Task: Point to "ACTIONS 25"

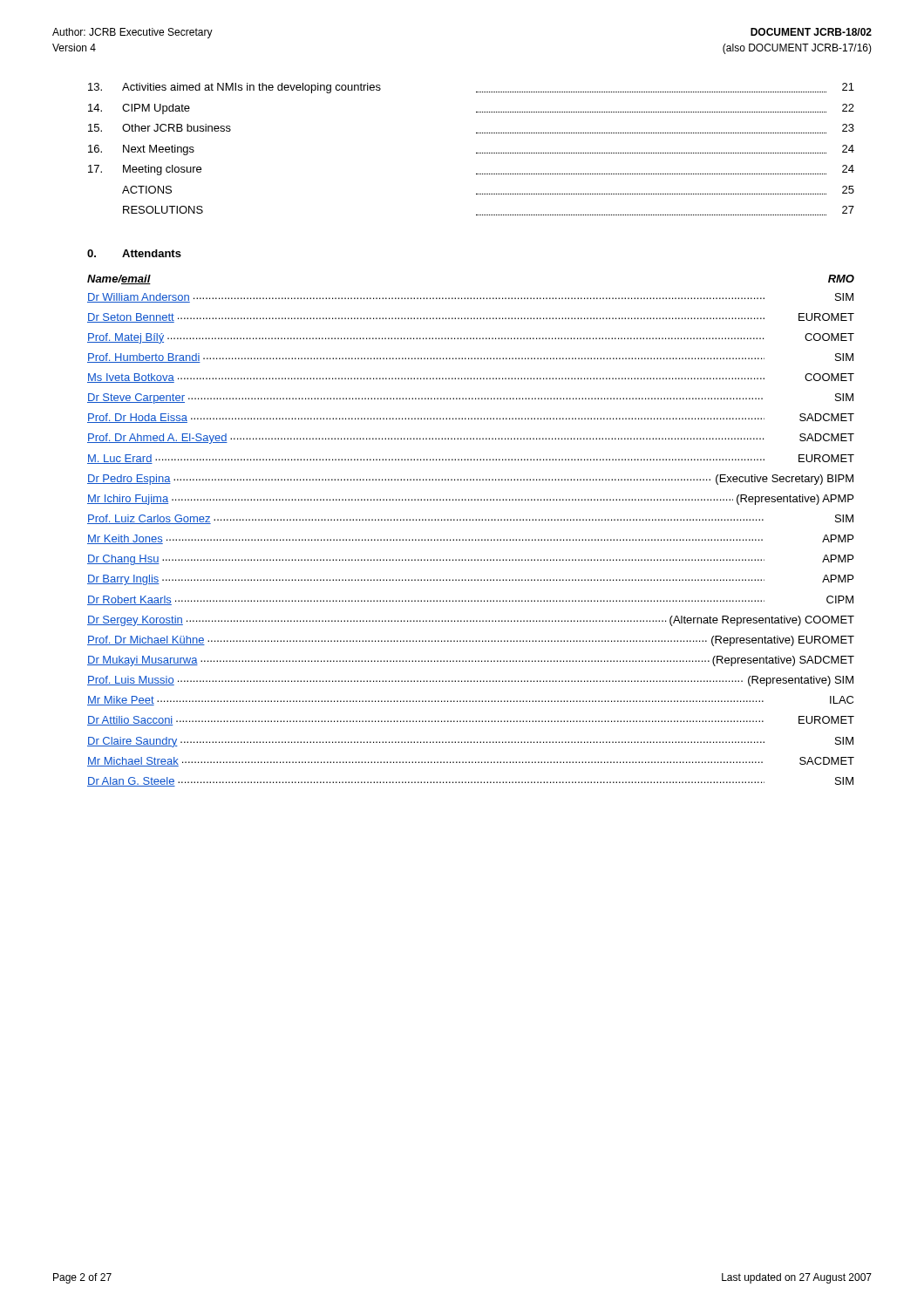Action: 471,189
